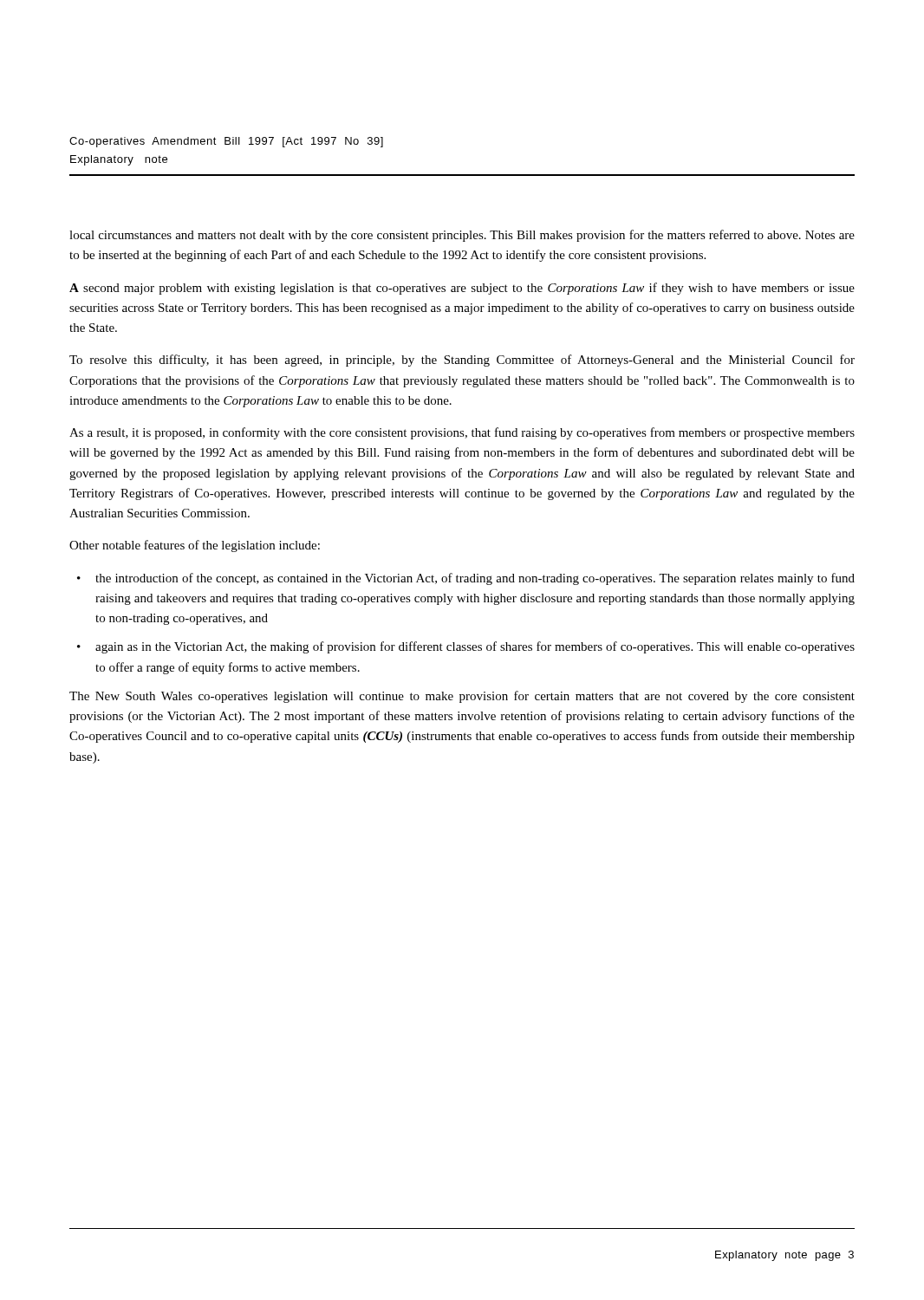Click where it says "Other notable features of the legislation include:"
This screenshot has width=924, height=1300.
click(x=195, y=545)
